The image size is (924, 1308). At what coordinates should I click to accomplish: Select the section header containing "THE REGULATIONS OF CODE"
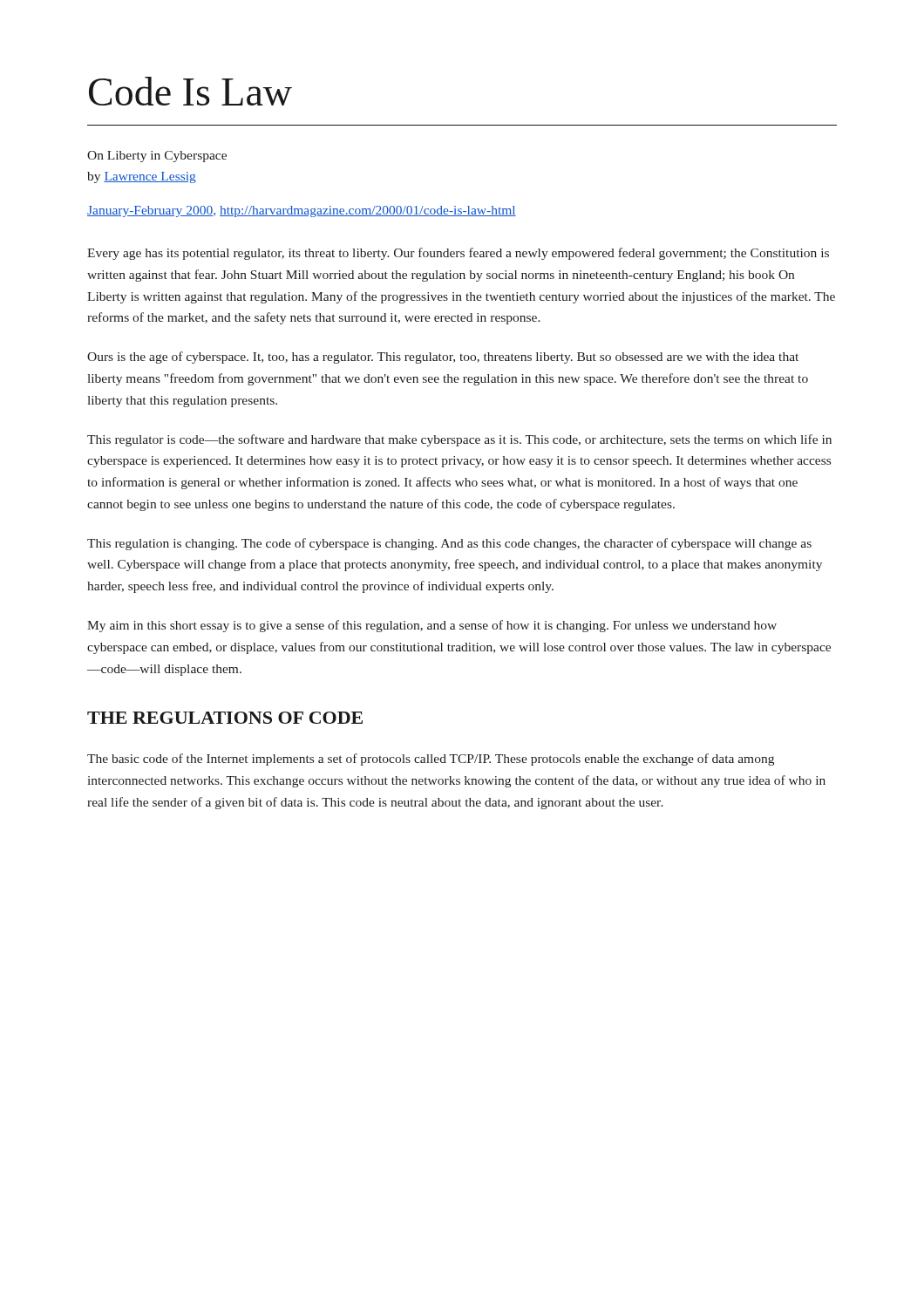pyautogui.click(x=225, y=718)
